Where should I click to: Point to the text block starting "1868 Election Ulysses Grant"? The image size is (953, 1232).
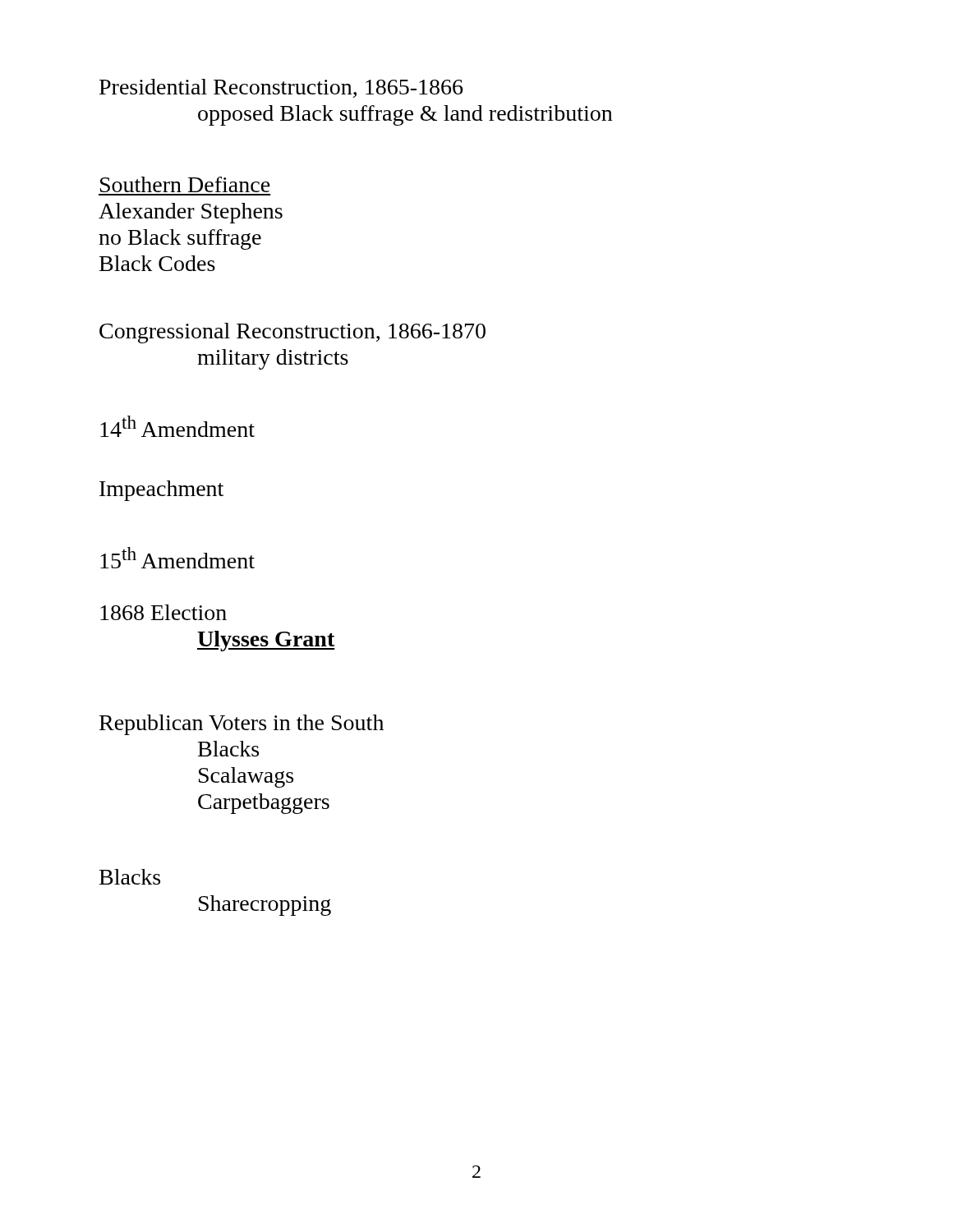pyautogui.click(x=163, y=612)
